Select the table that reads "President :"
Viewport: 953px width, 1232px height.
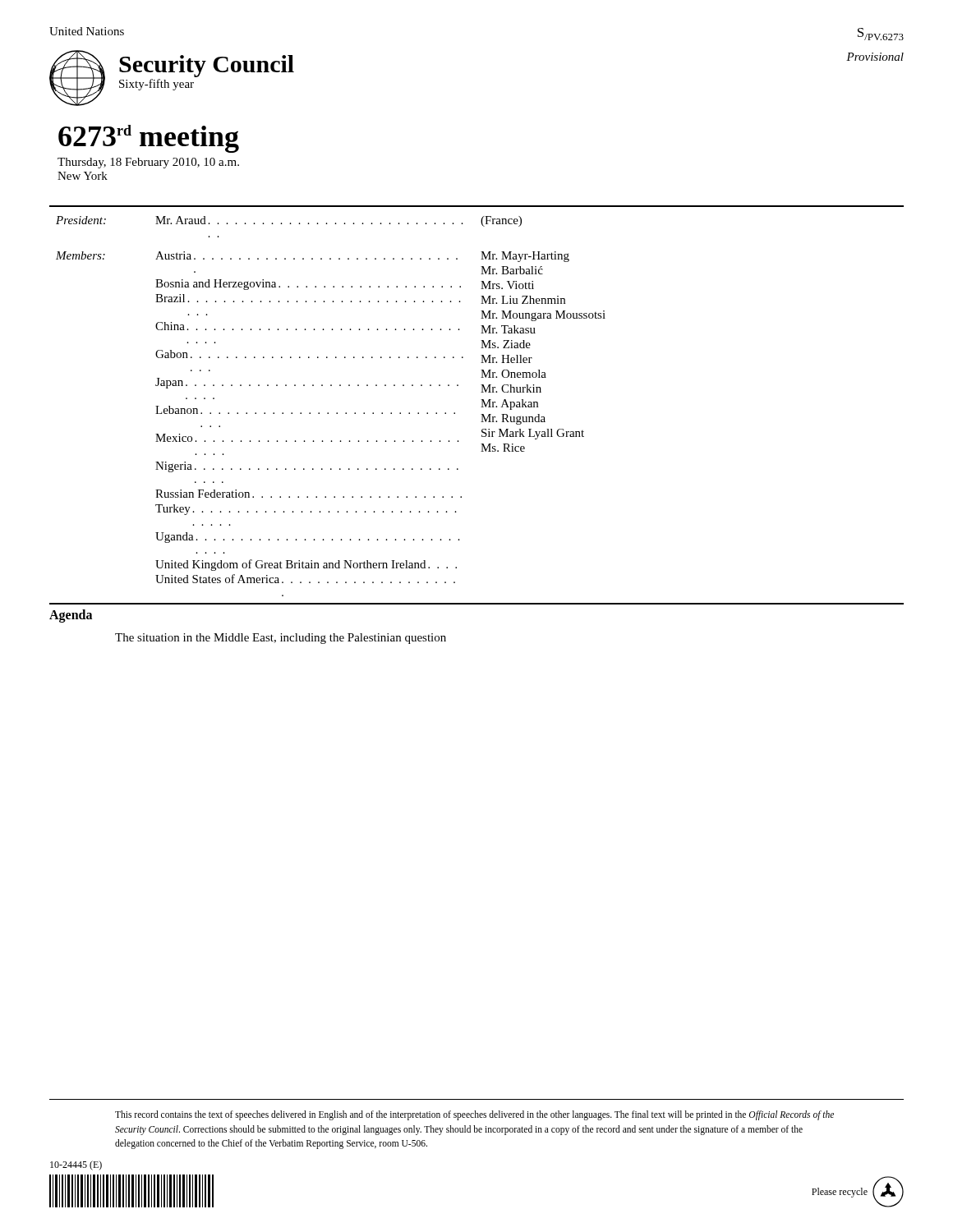(476, 405)
